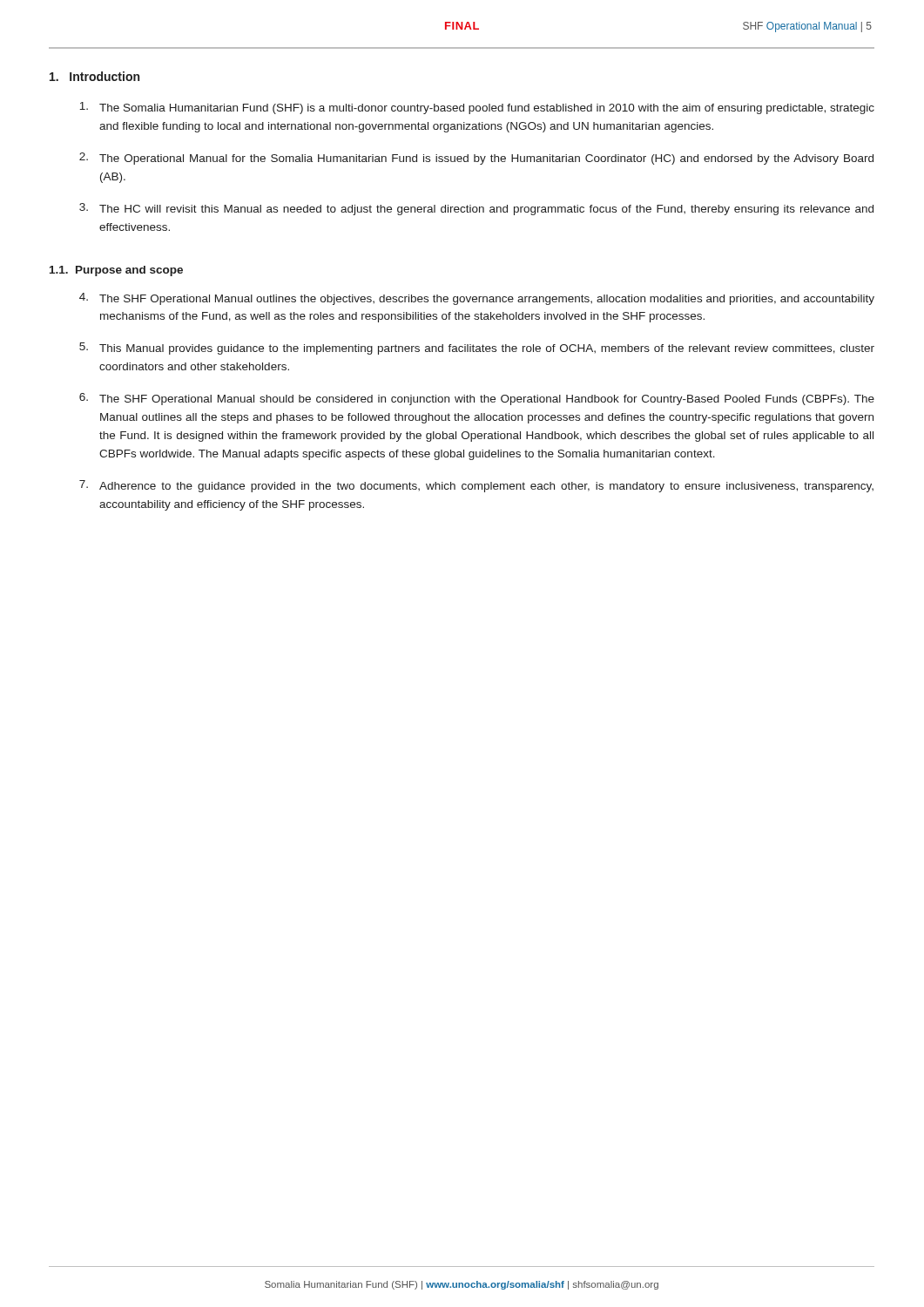Navigate to the passage starting "The Somalia Humanitarian Fund"

462,118
